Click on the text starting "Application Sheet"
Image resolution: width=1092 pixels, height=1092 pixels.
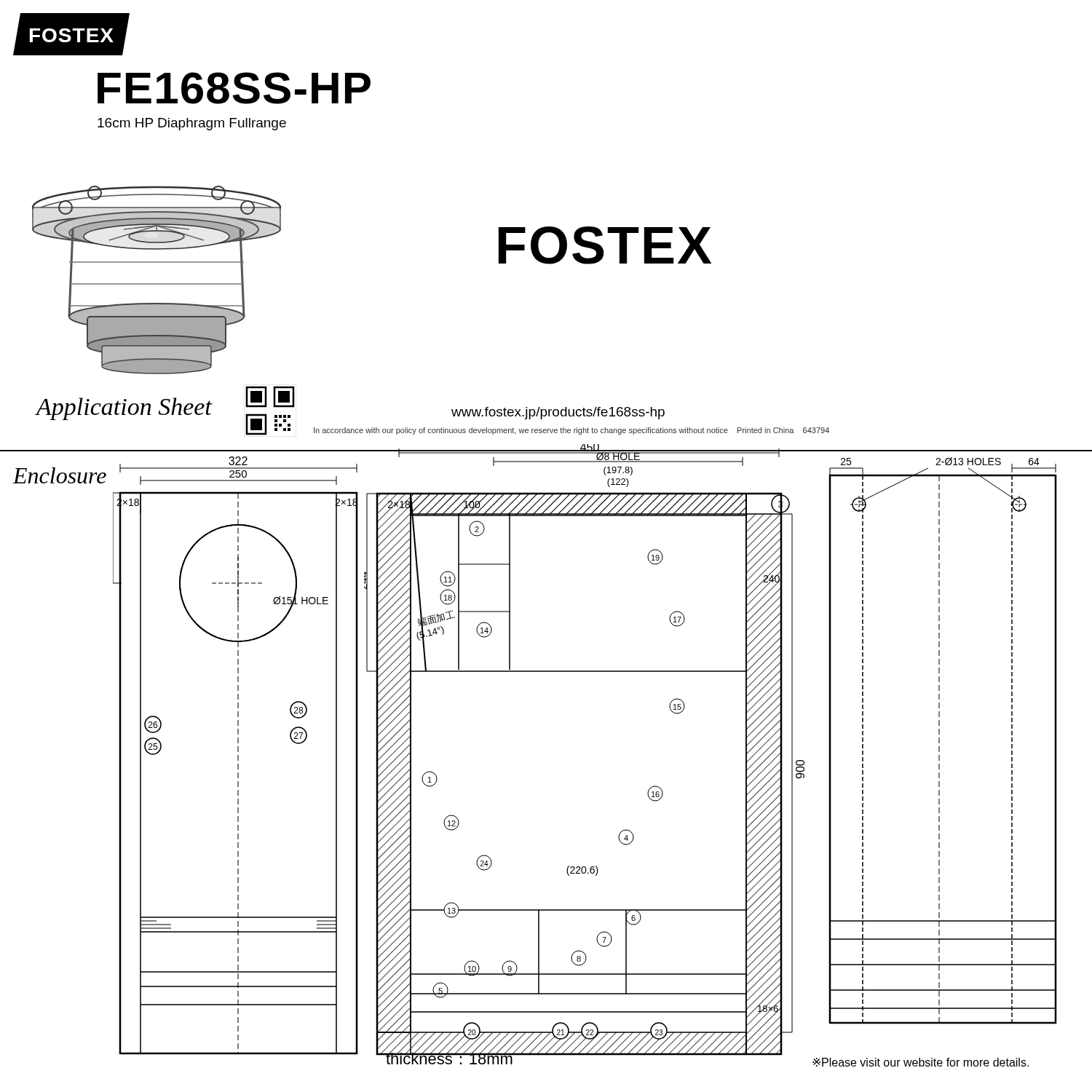[x=124, y=407]
